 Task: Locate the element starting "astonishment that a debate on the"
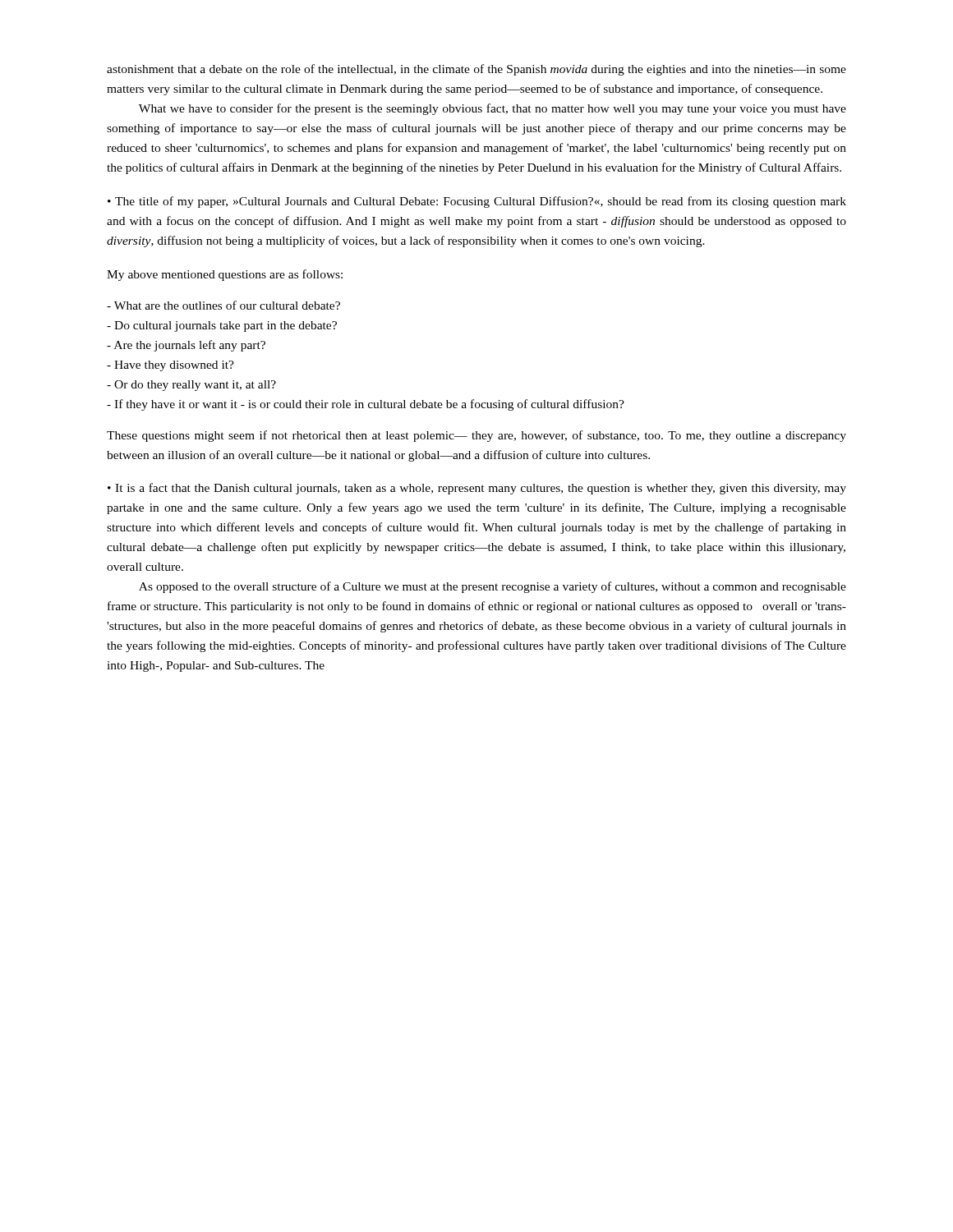[x=476, y=118]
